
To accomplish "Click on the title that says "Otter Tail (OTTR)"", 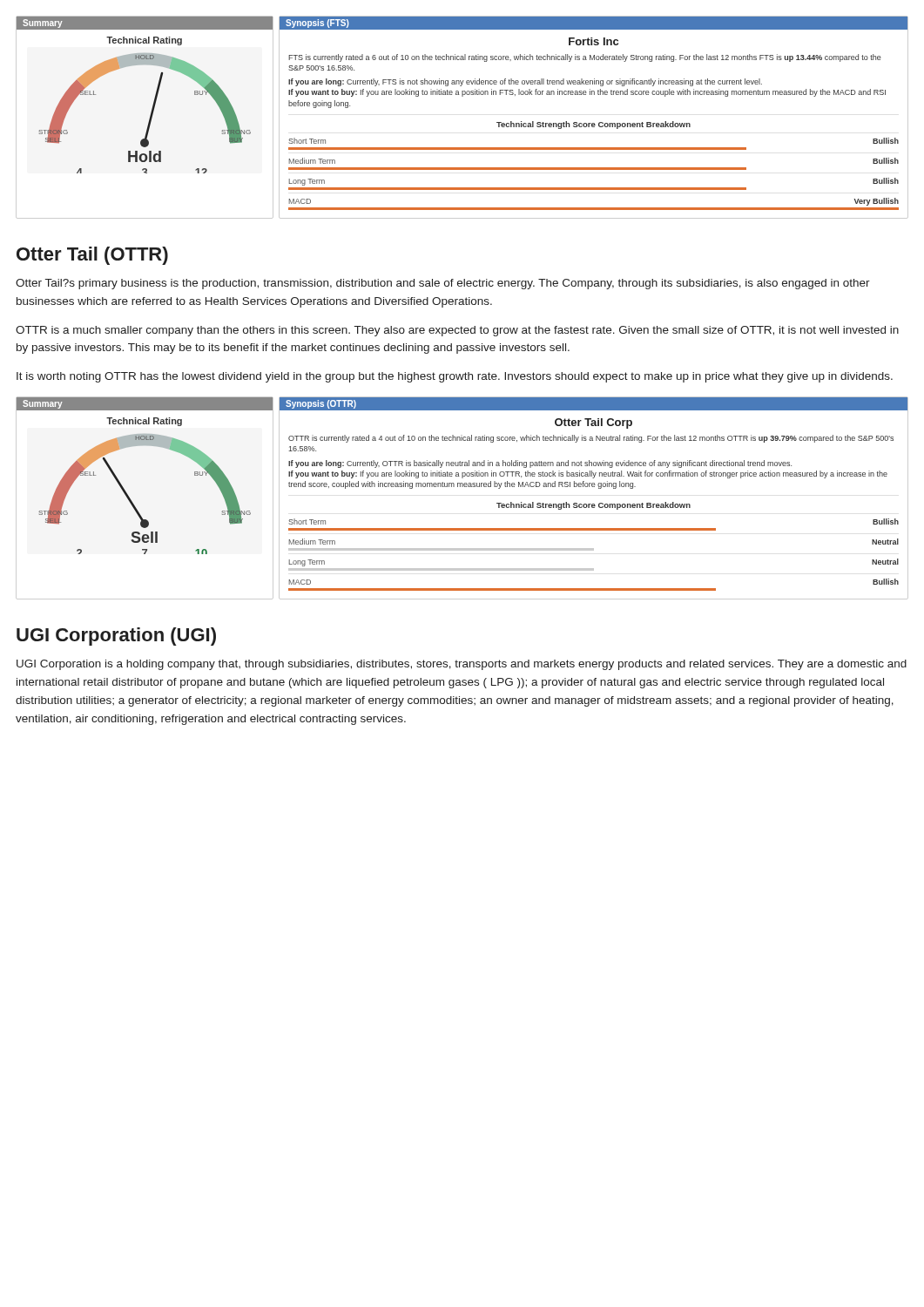I will tap(92, 254).
